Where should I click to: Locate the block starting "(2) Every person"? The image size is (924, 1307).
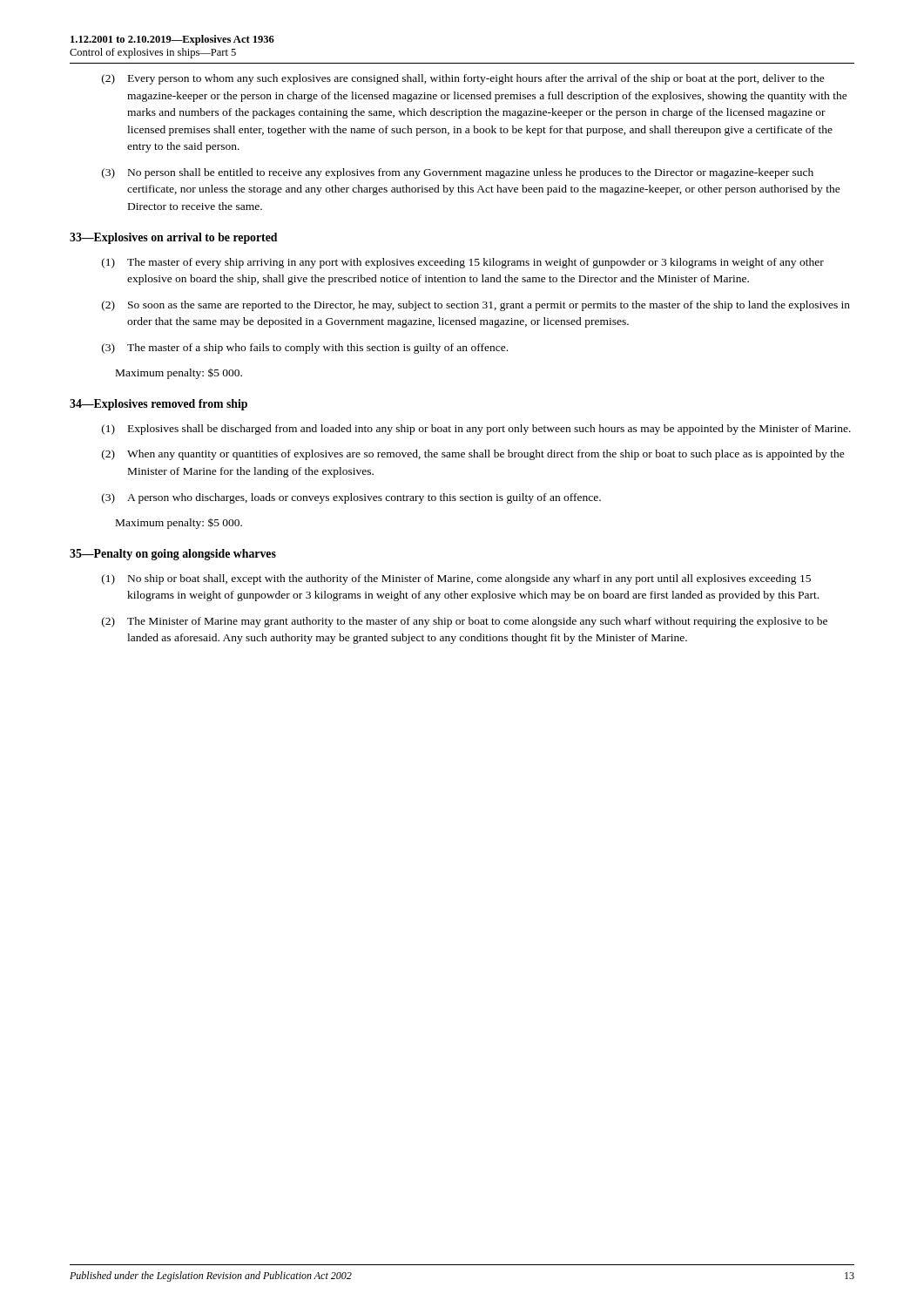pyautogui.click(x=462, y=112)
